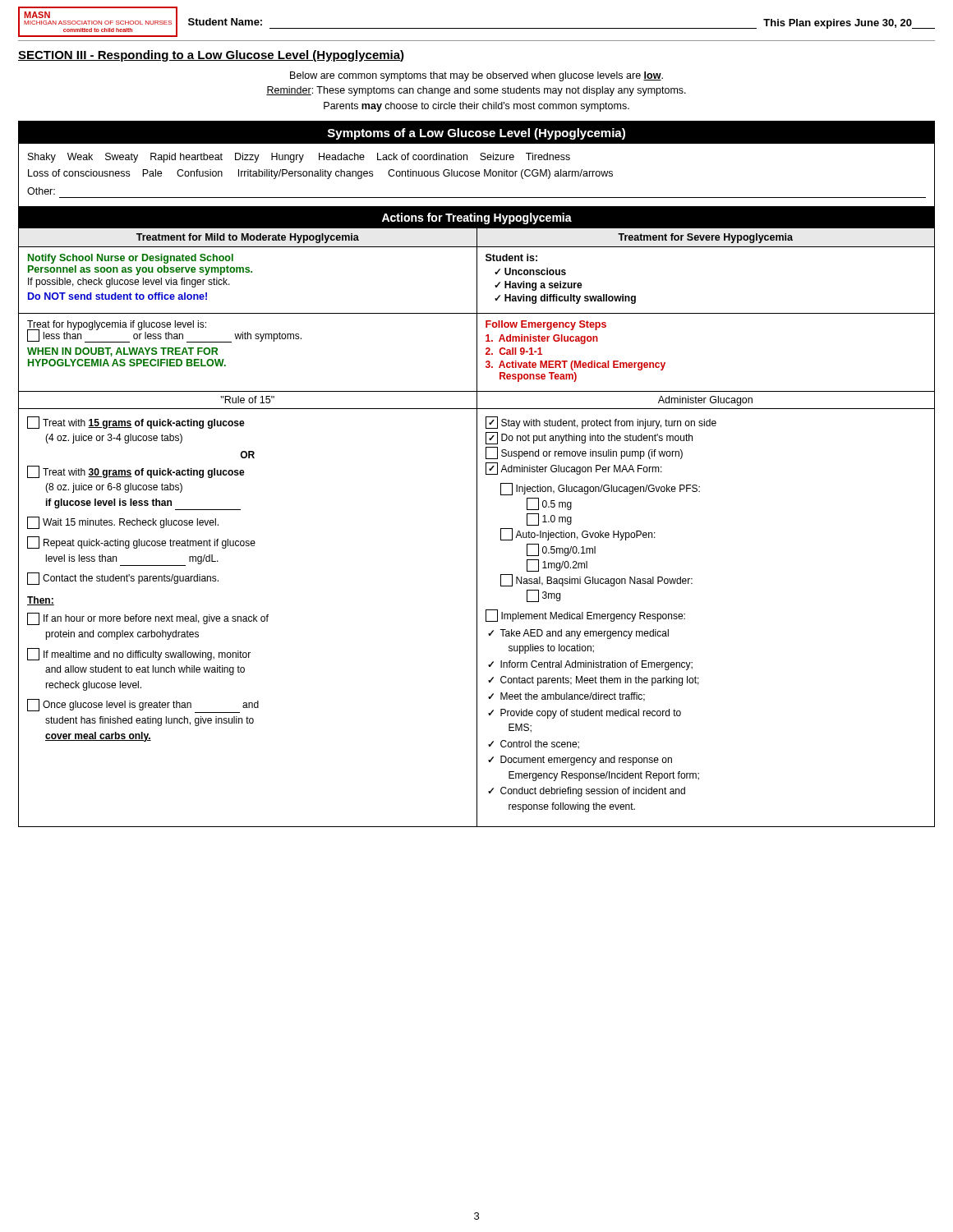Find the table that mentions "Symptoms of a Low"
Screen dimensions: 1232x953
pos(476,164)
